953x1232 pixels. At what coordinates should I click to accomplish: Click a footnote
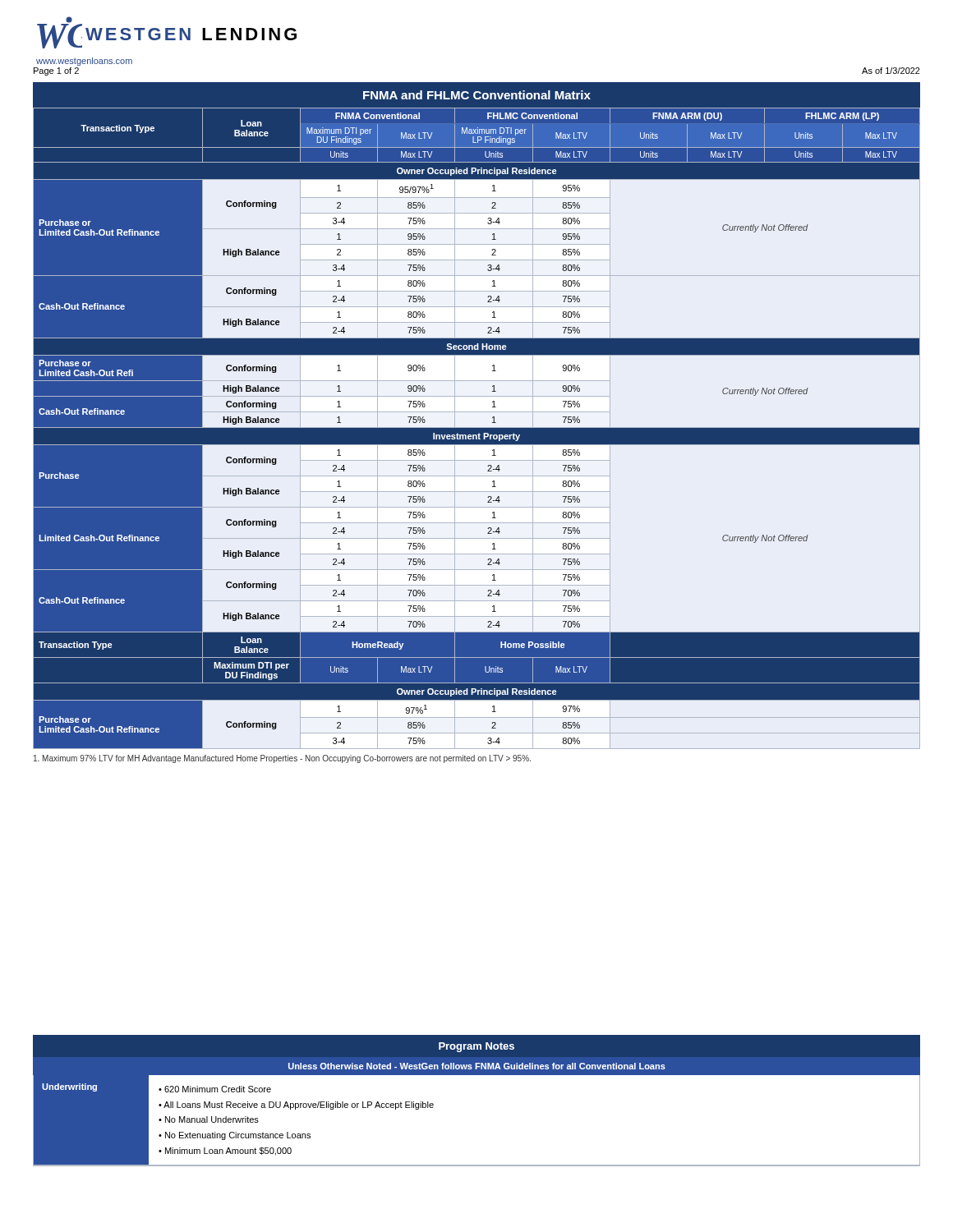coord(282,759)
